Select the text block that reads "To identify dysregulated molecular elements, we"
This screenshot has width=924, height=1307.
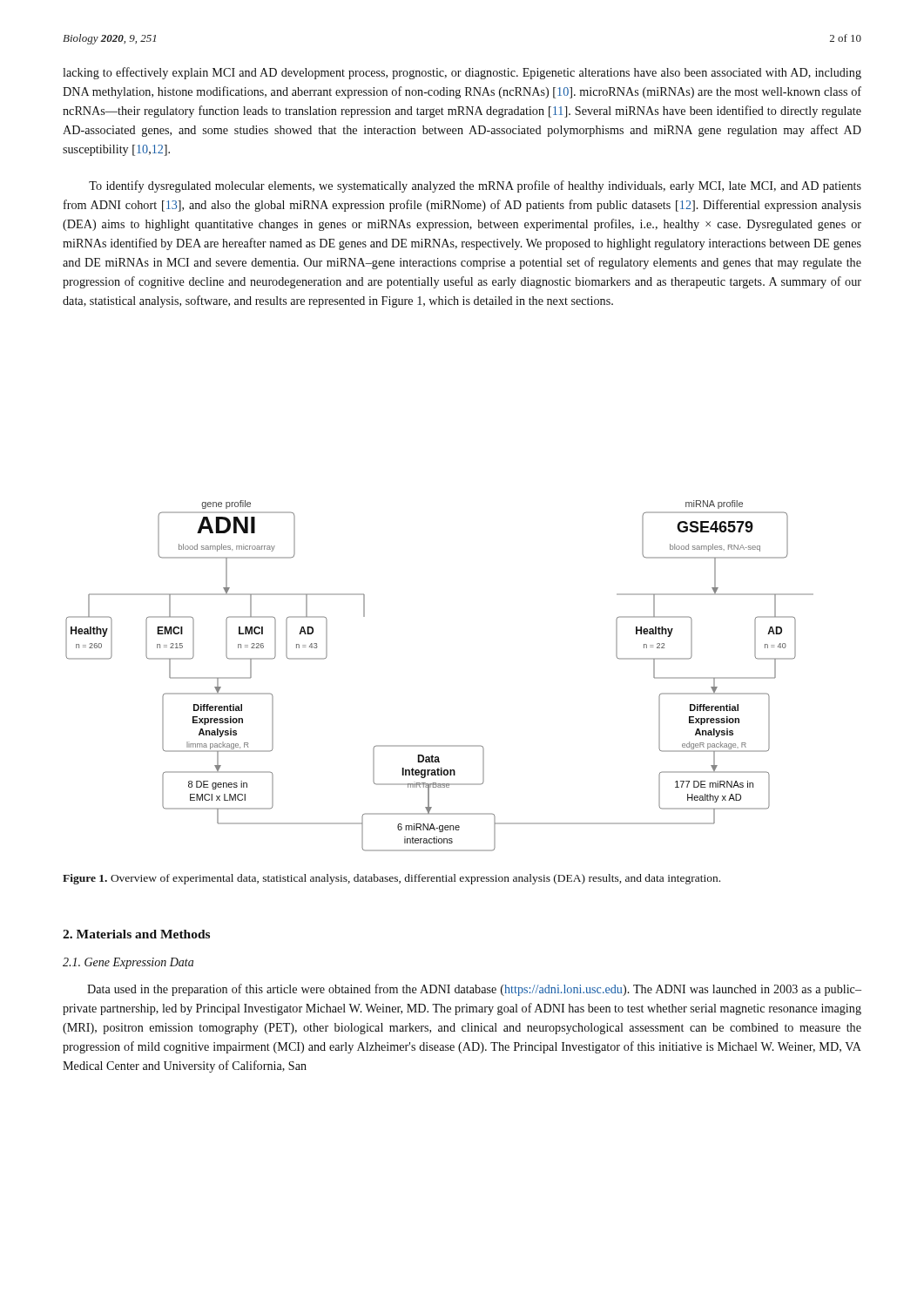pyautogui.click(x=462, y=243)
